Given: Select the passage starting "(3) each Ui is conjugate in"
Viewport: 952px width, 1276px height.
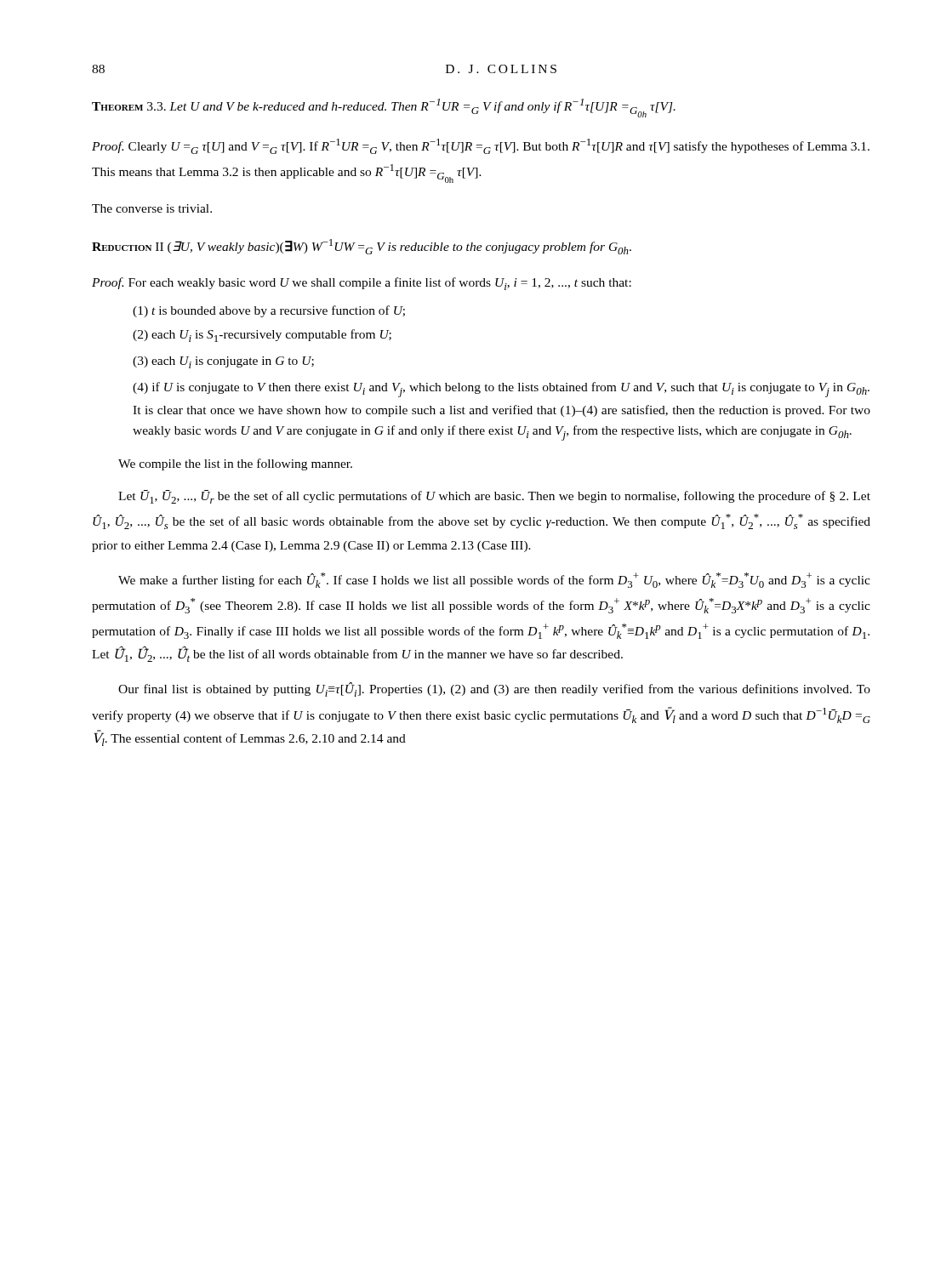Looking at the screenshot, I should click(224, 362).
